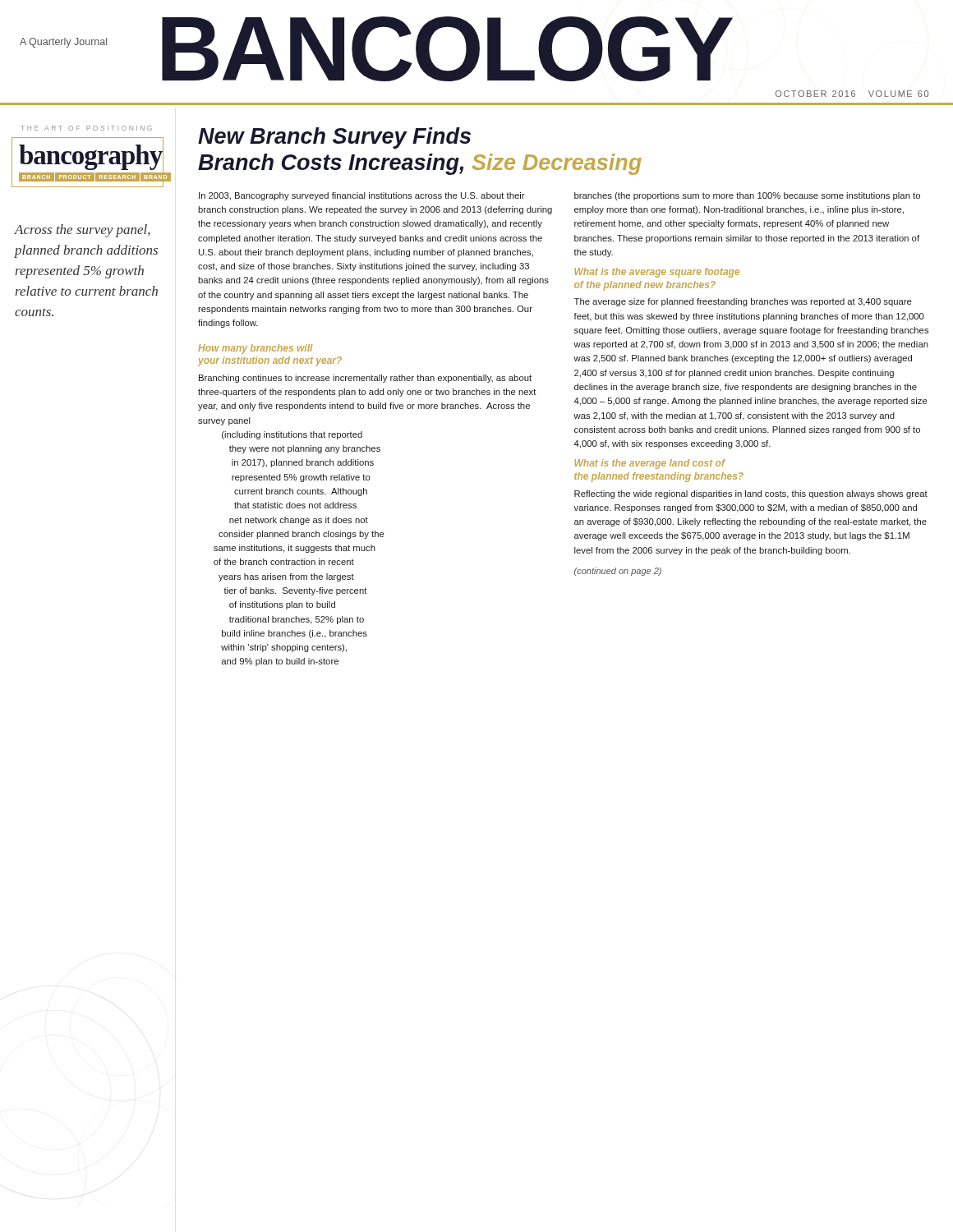Locate the block of text that opens with "Branching continues to increase"
Screen dimensions: 1232x953
(367, 520)
